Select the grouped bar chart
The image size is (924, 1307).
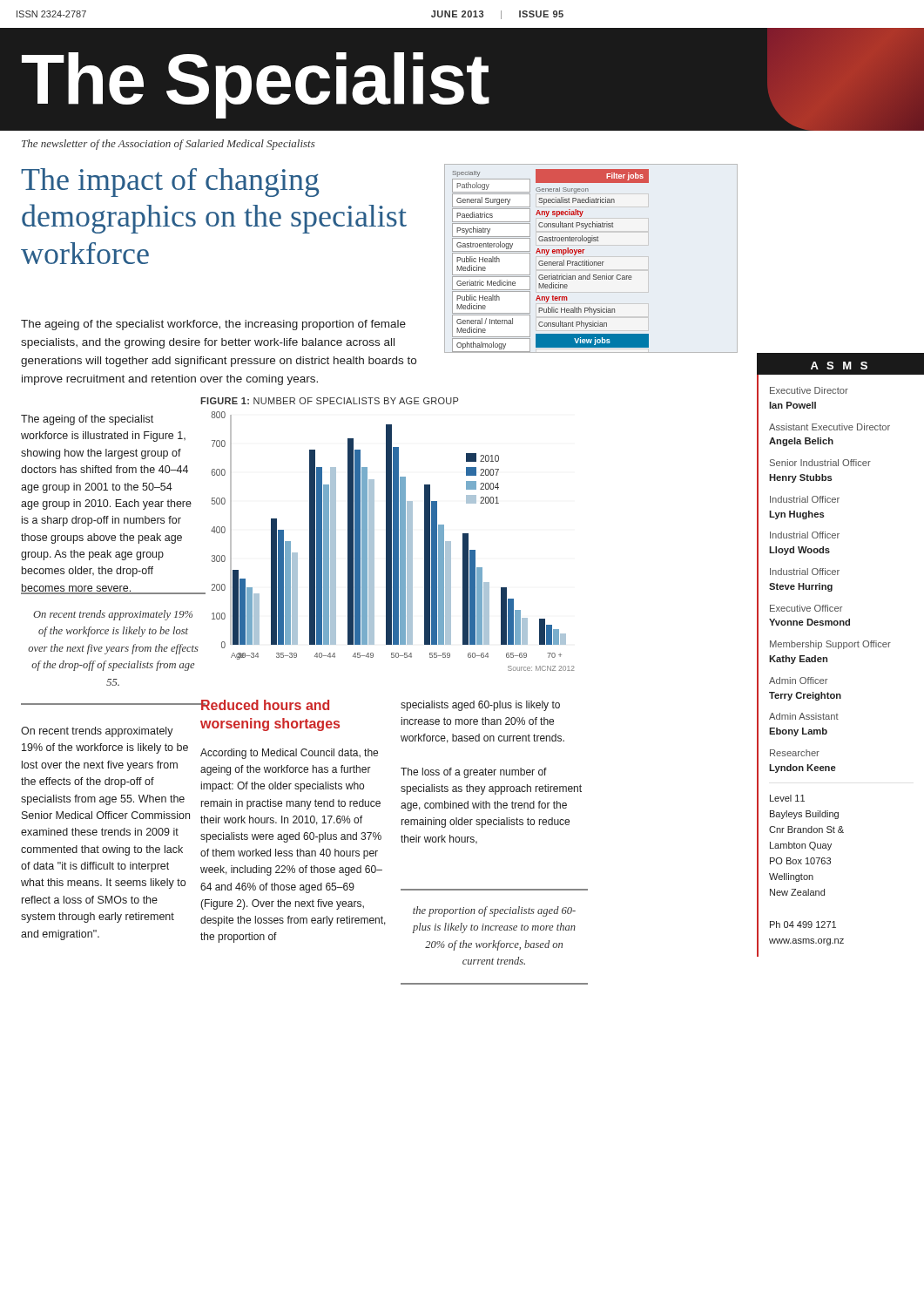396,545
